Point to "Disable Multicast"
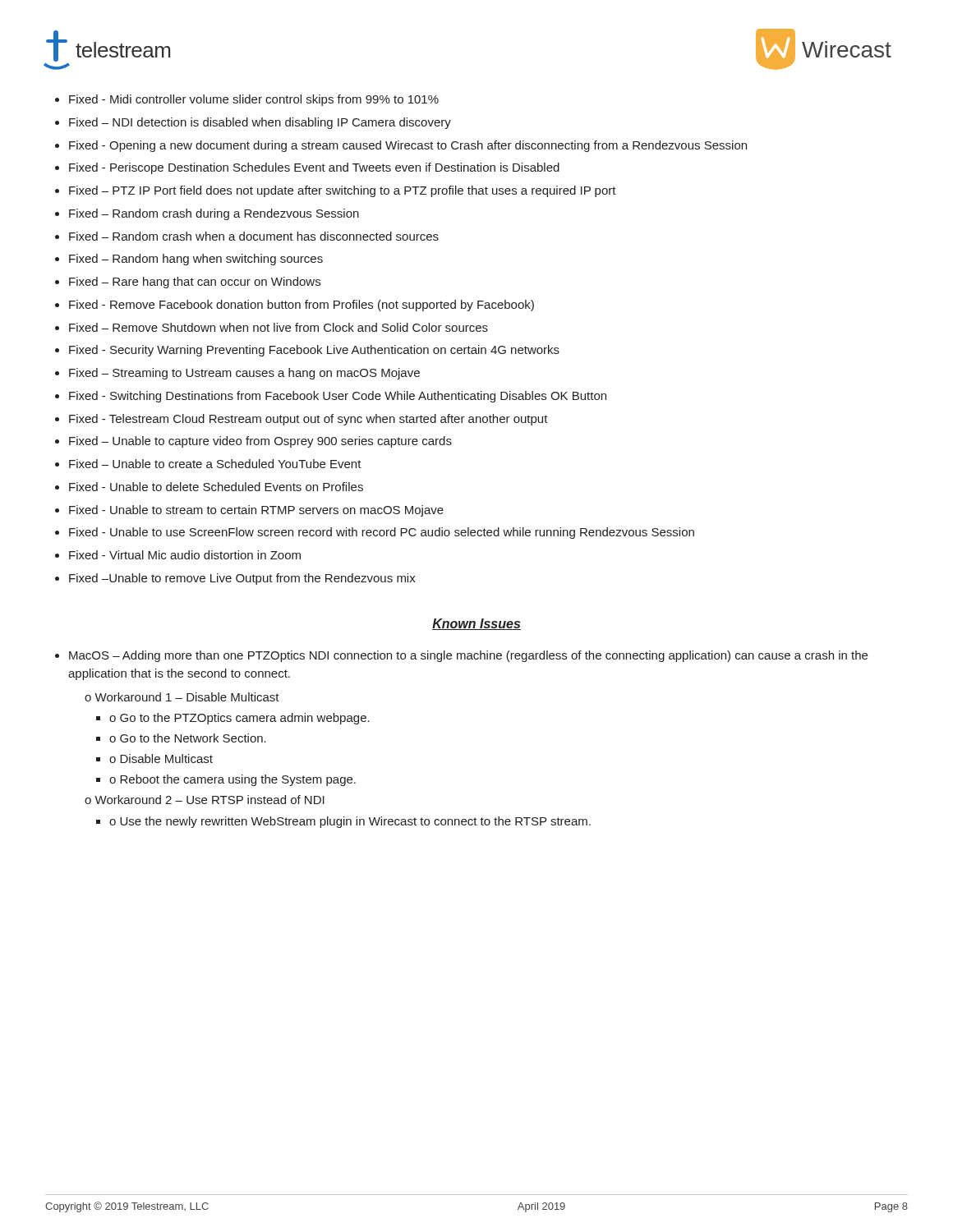The width and height of the screenshot is (953, 1232). click(161, 759)
